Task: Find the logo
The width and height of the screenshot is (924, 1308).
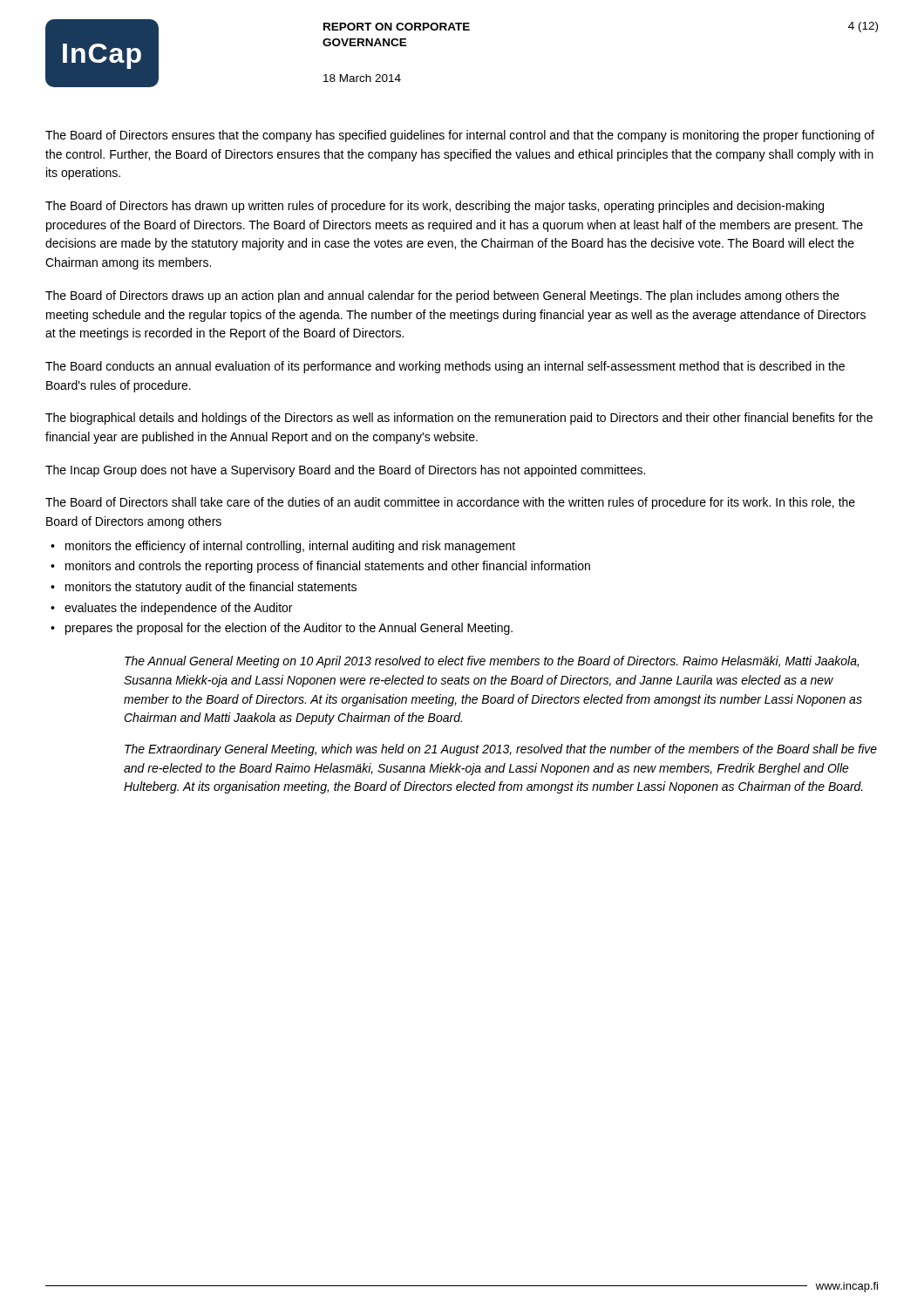Action: pos(102,53)
